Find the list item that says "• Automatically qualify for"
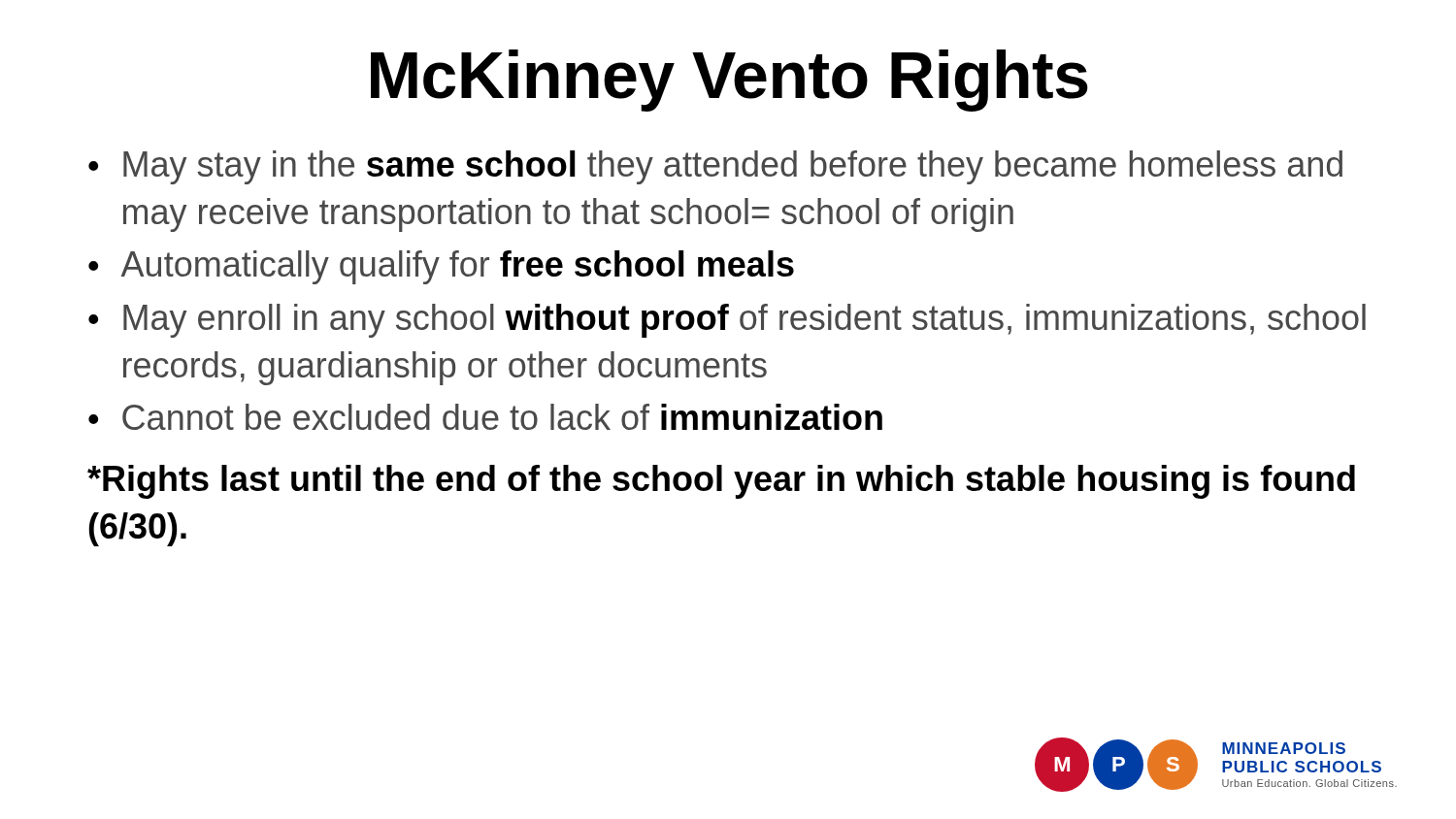 click(x=441, y=265)
